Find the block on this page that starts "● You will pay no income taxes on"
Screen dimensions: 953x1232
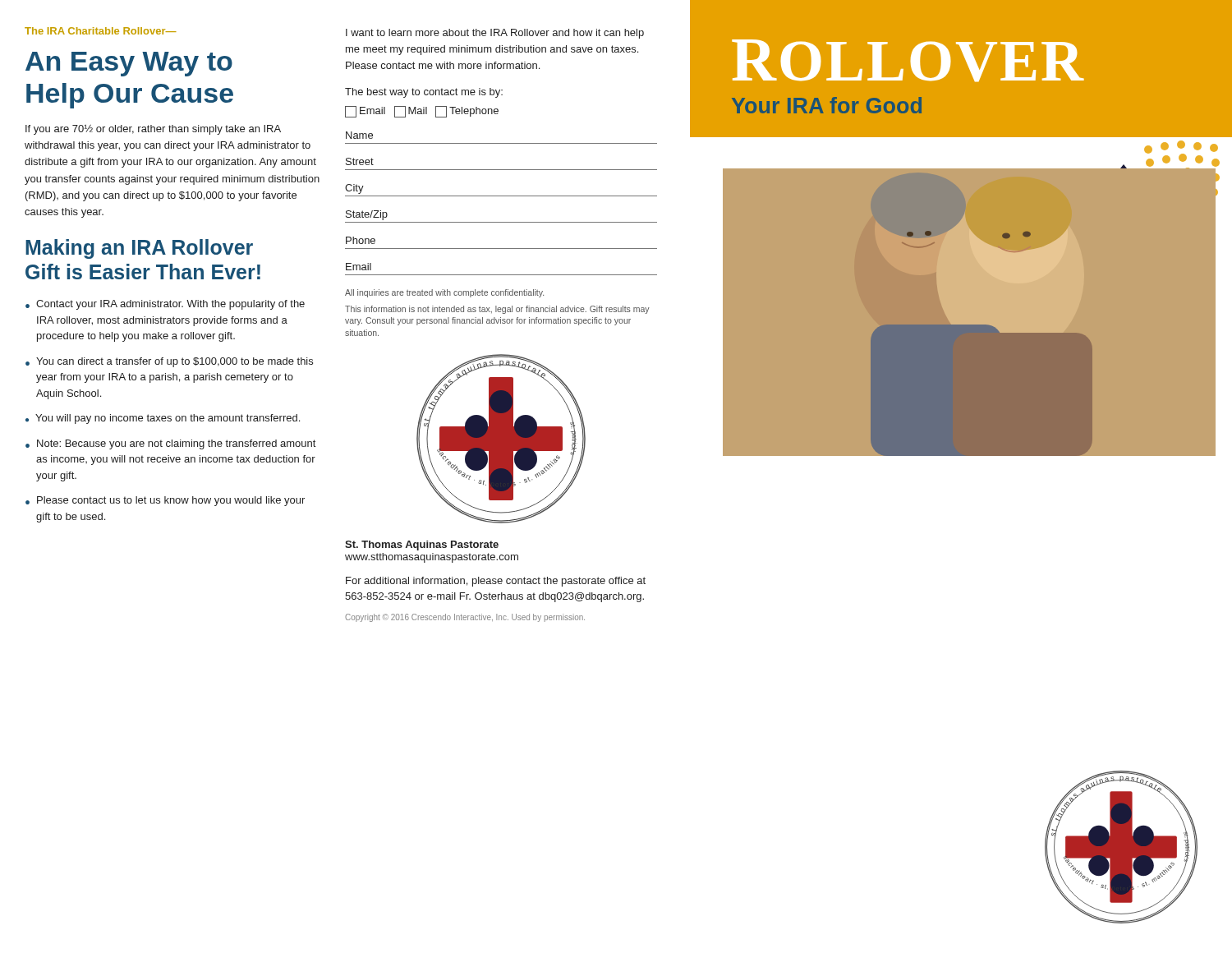pos(163,418)
